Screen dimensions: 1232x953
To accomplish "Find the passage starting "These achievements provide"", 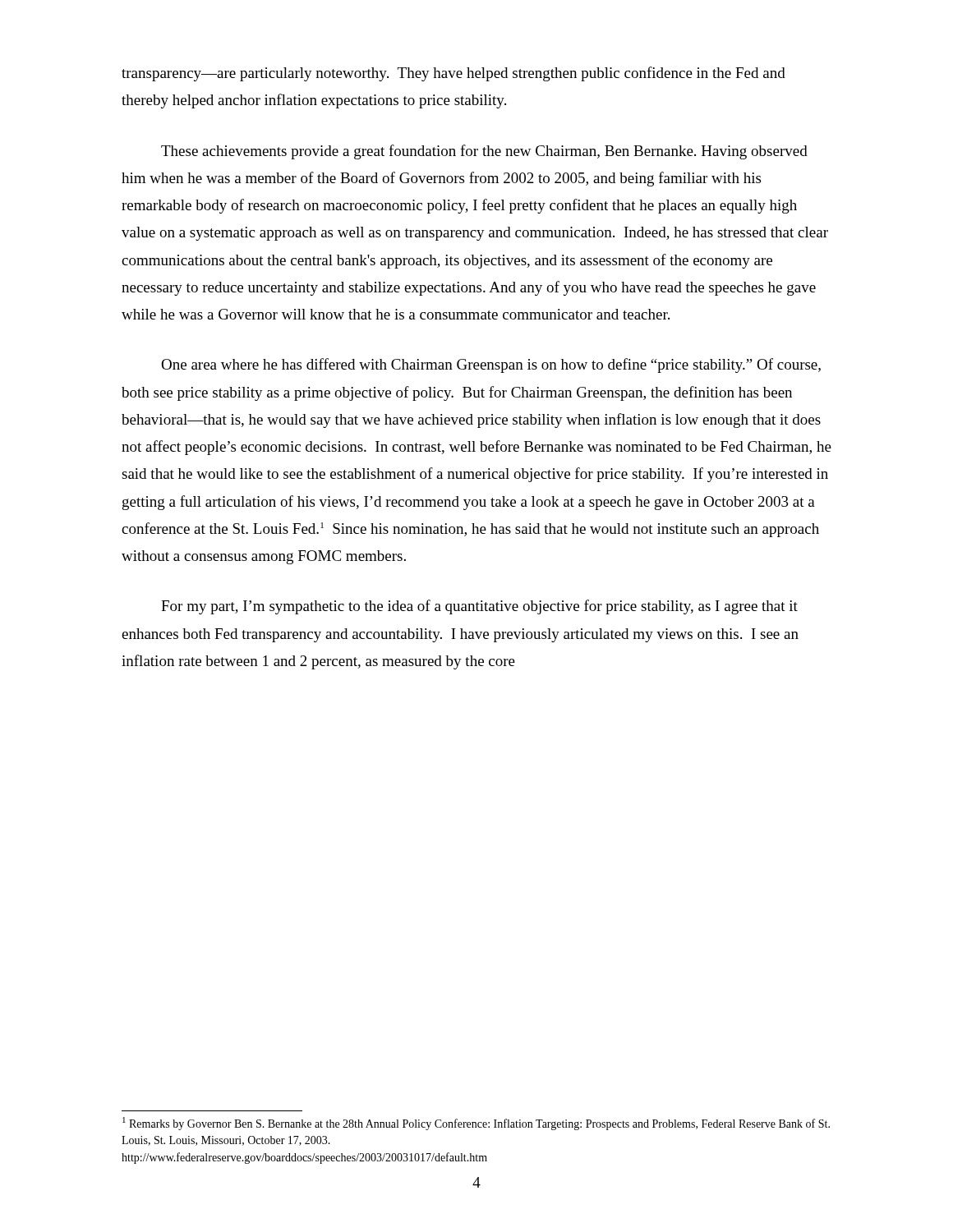I will (x=476, y=232).
